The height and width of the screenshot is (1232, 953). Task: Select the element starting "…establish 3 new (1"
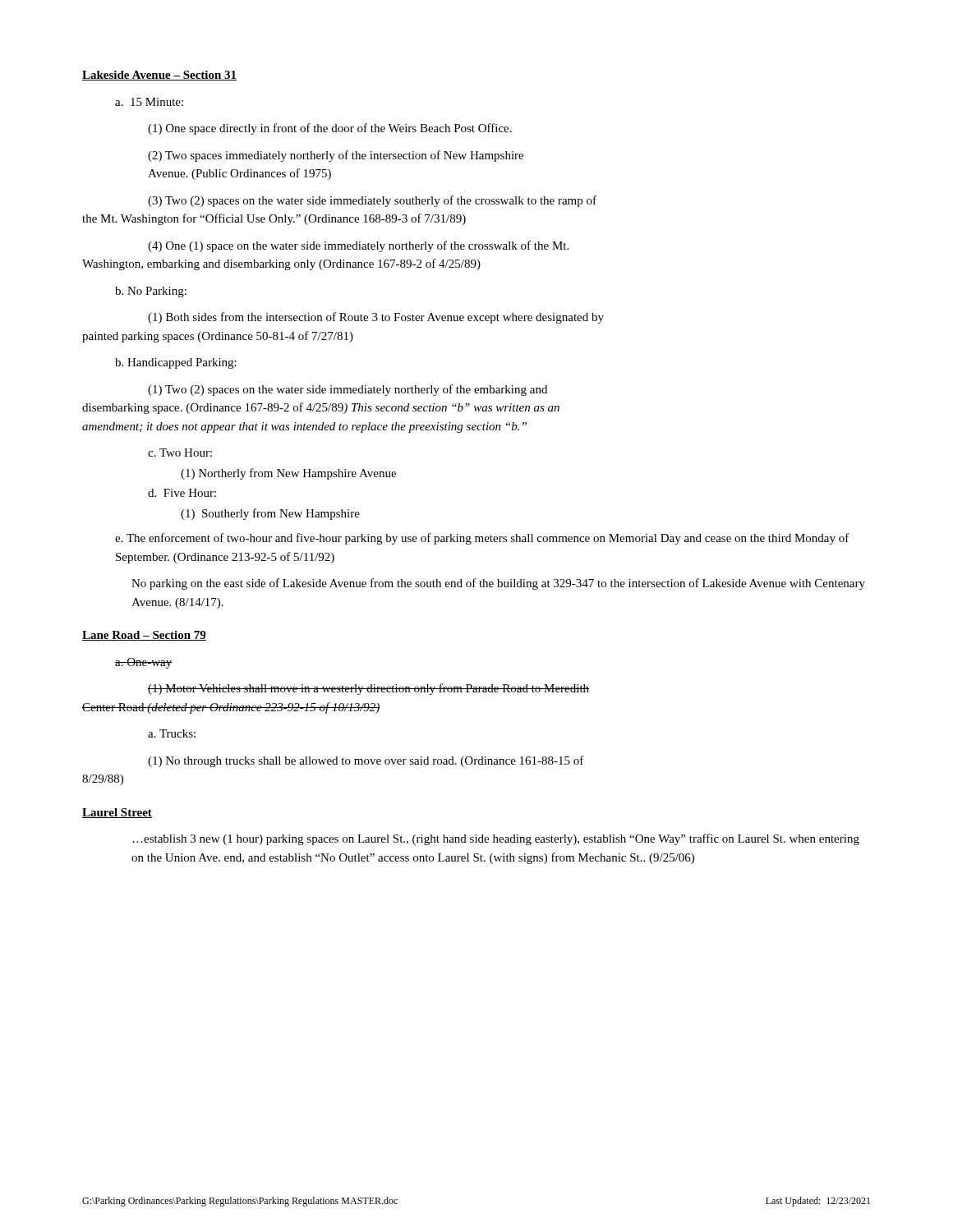[495, 848]
